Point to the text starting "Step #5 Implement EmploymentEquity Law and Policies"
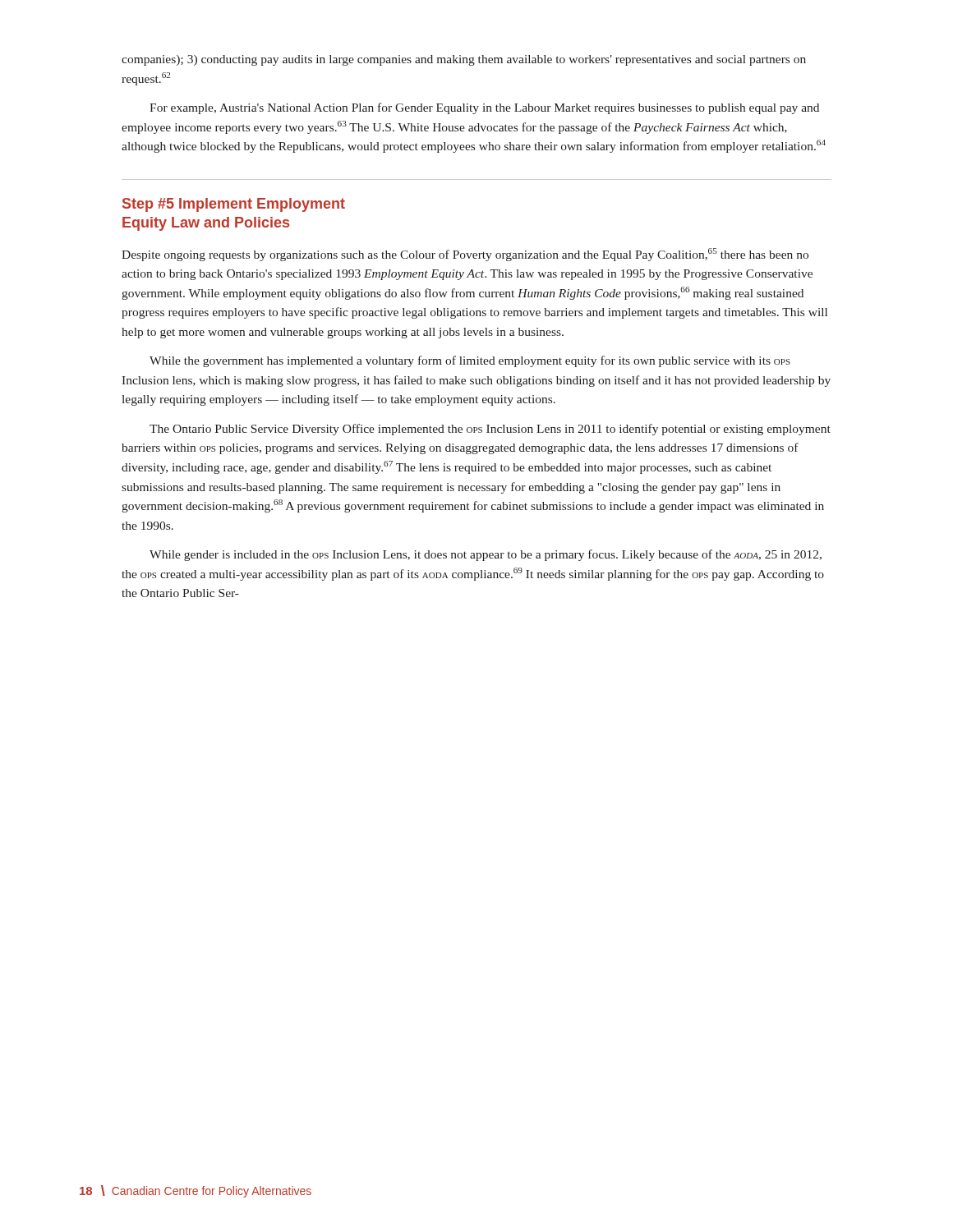Screen dimensions: 1232x953 [233, 214]
